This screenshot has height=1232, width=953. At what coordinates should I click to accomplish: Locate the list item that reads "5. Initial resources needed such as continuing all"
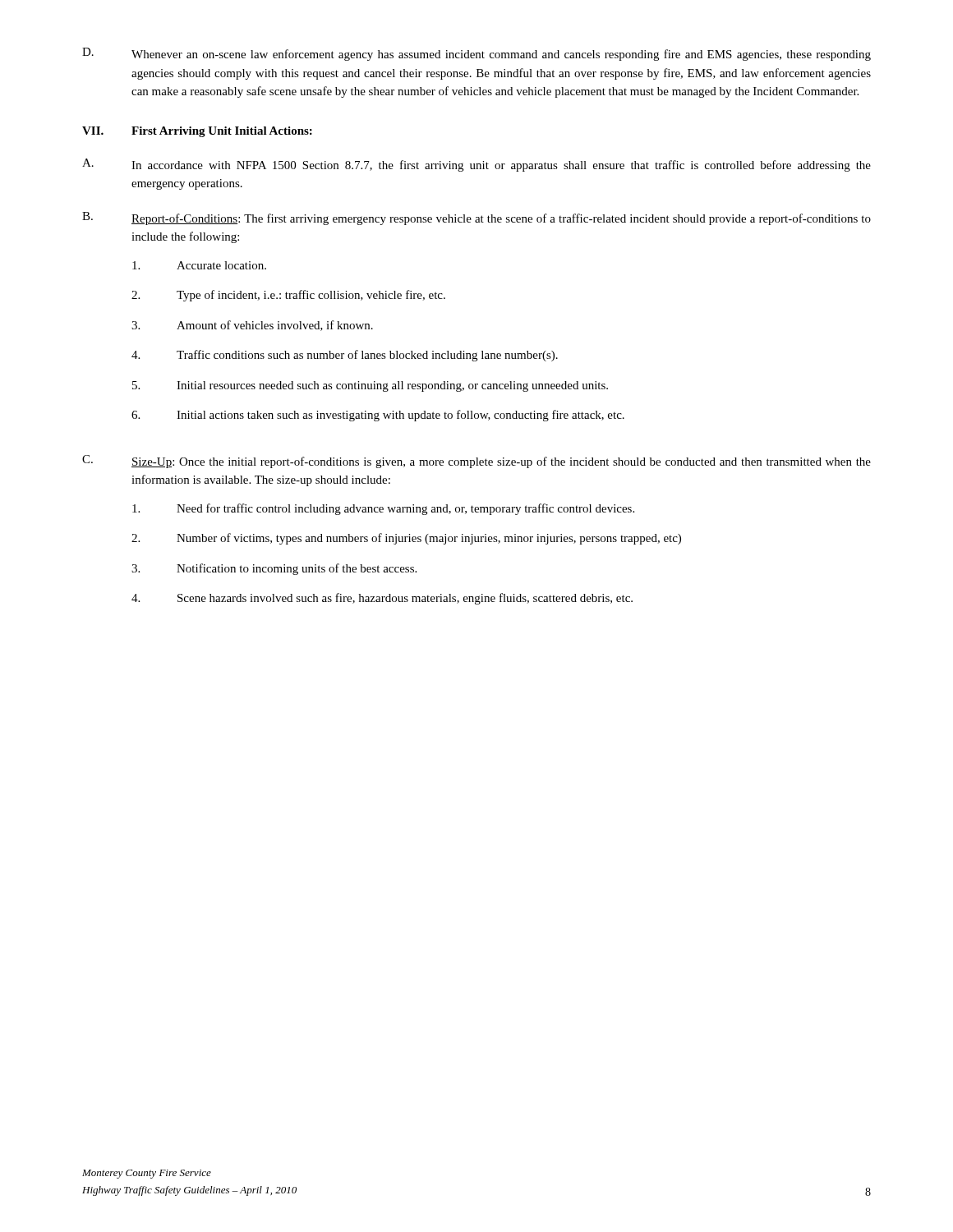pyautogui.click(x=501, y=385)
